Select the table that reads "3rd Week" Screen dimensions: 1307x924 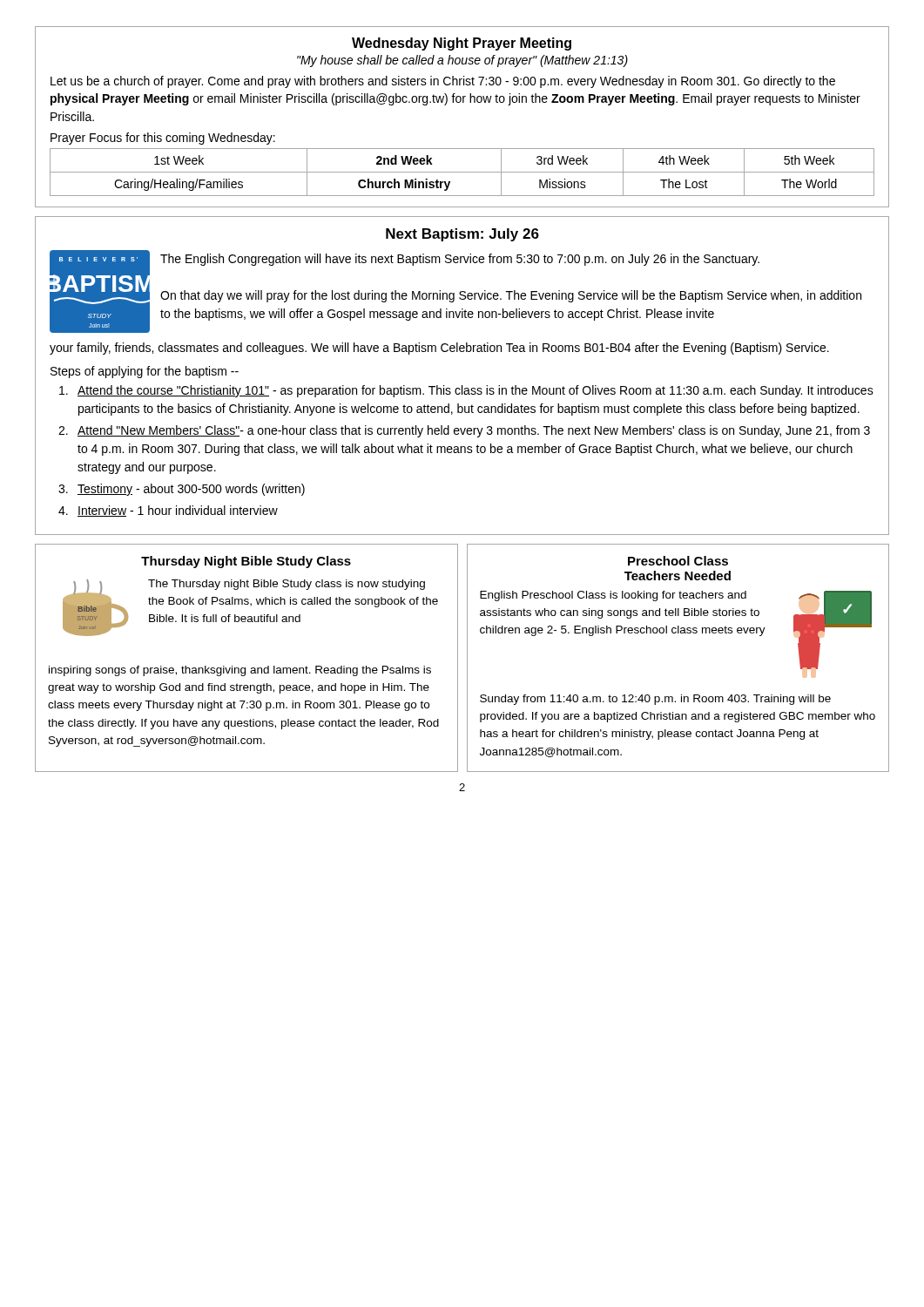[462, 172]
